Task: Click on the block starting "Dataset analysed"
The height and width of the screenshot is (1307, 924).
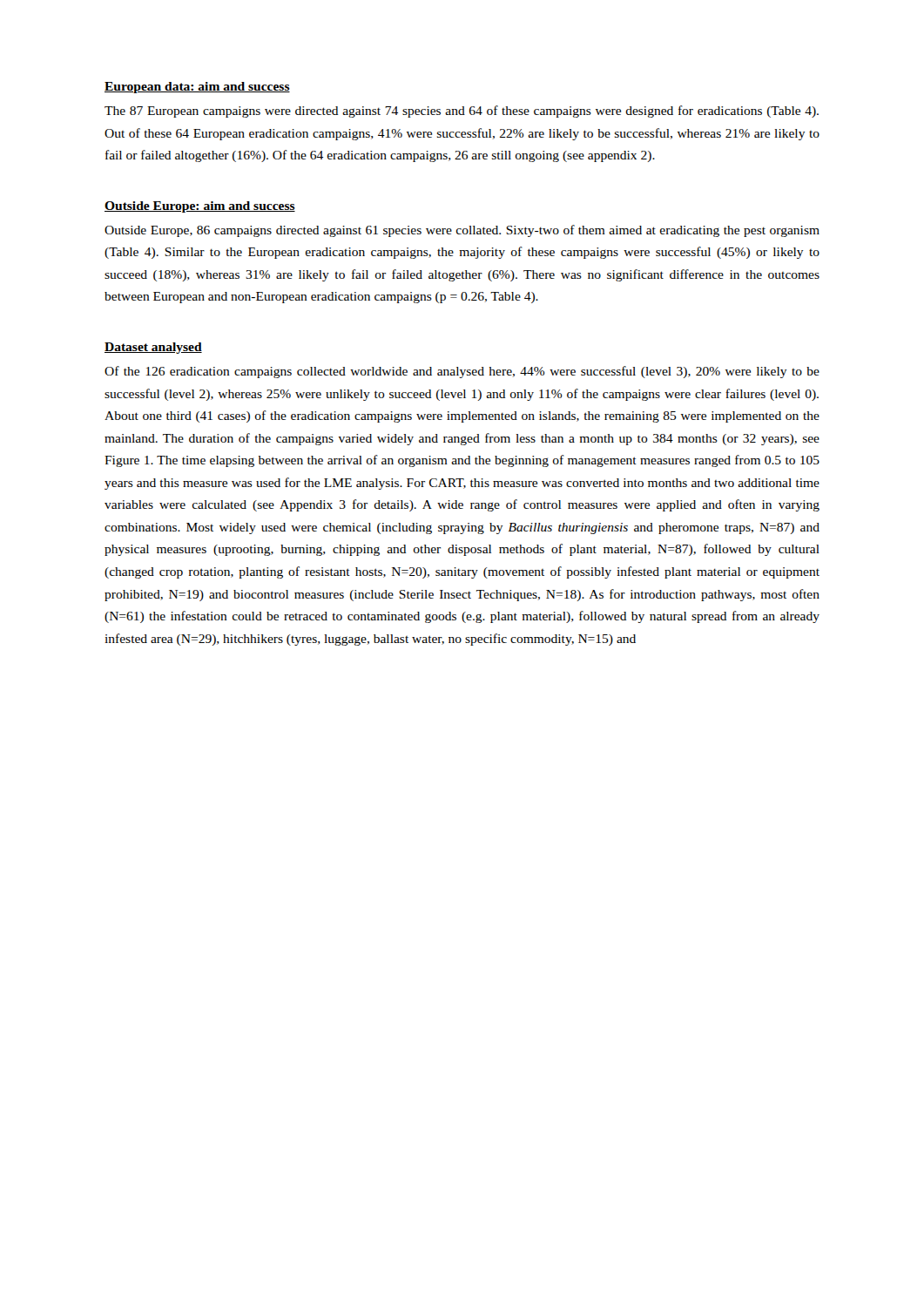Action: (153, 347)
